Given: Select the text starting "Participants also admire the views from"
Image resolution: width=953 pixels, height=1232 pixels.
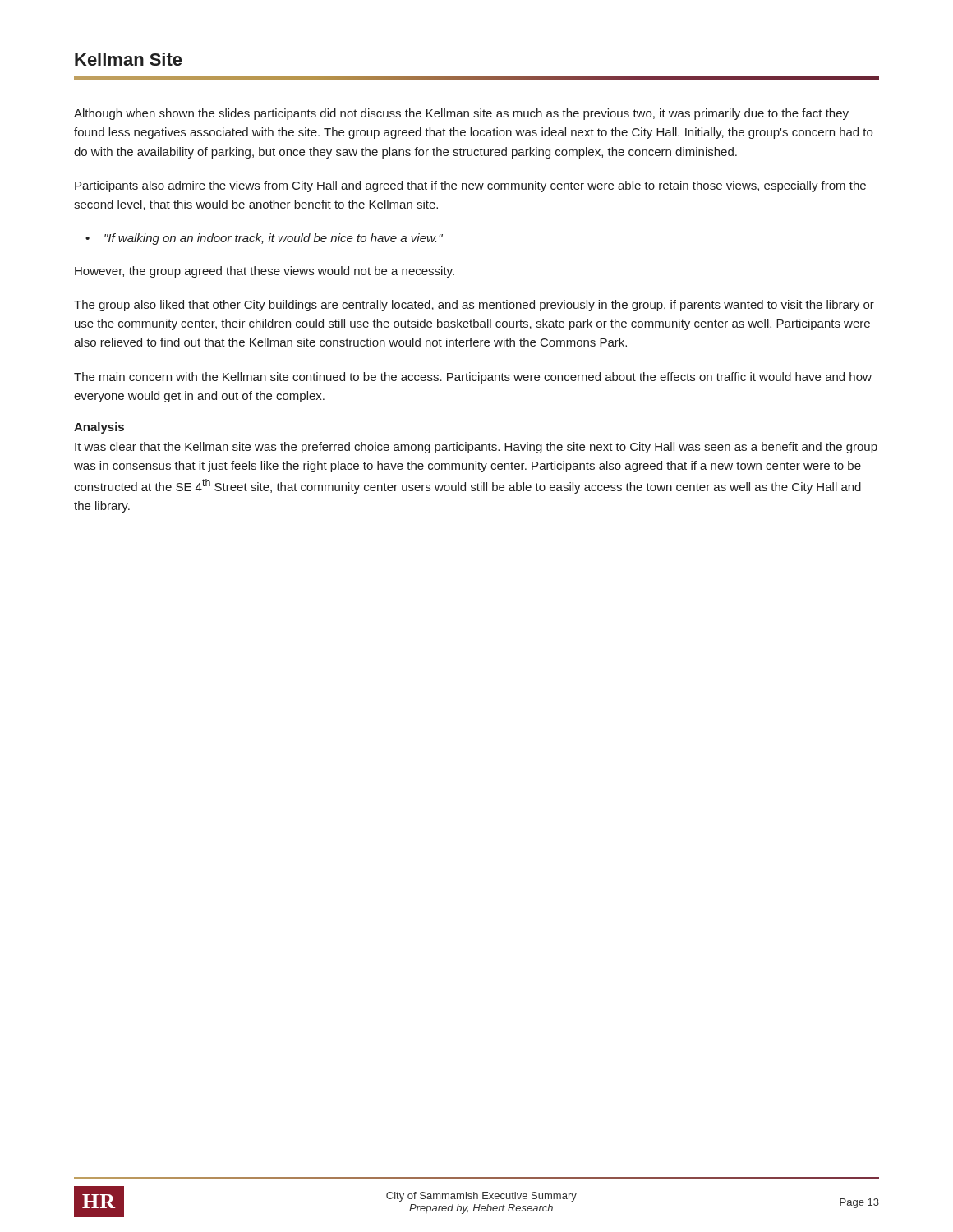Looking at the screenshot, I should point(470,195).
